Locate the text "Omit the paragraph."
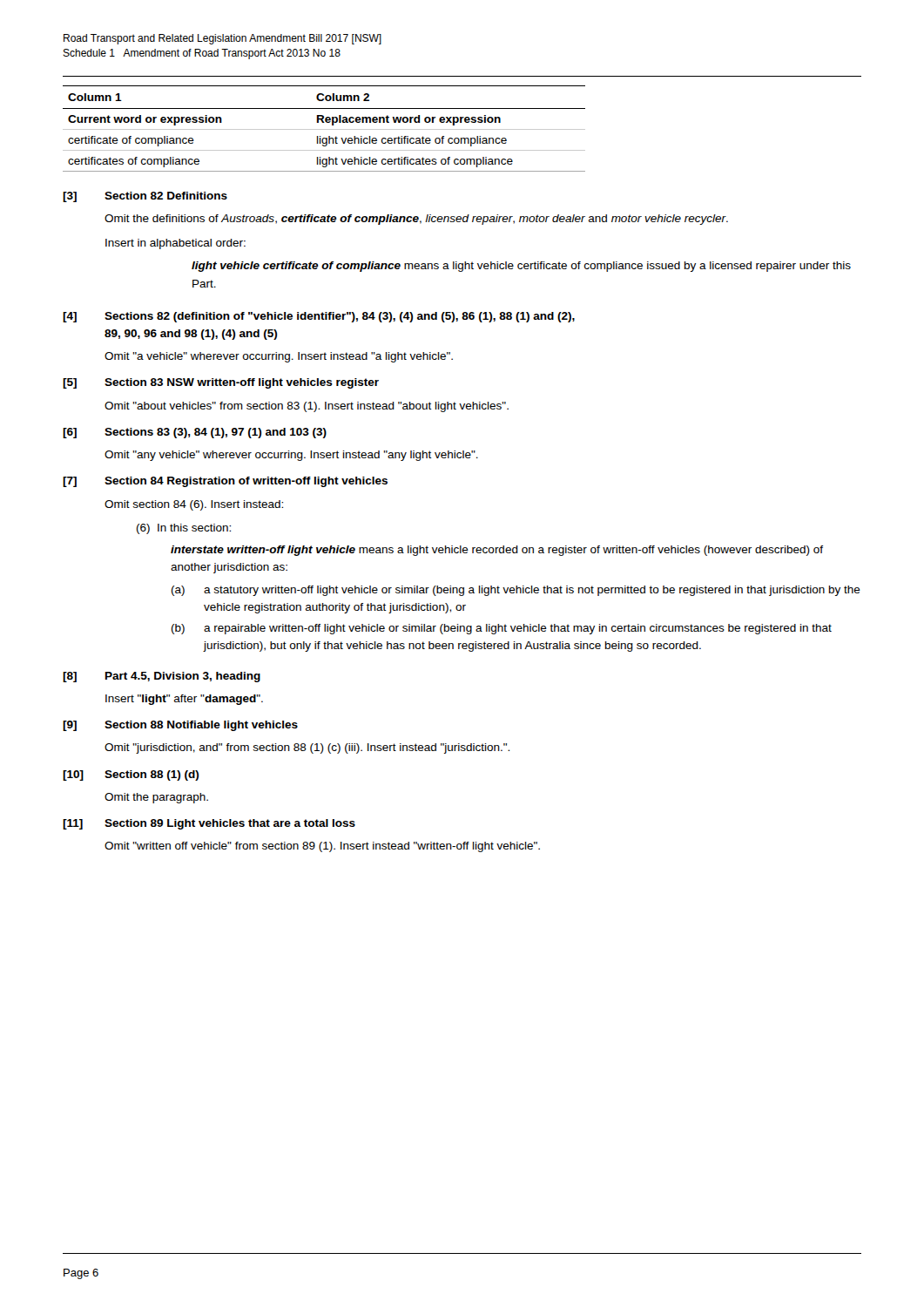This screenshot has width=924, height=1307. (x=157, y=797)
